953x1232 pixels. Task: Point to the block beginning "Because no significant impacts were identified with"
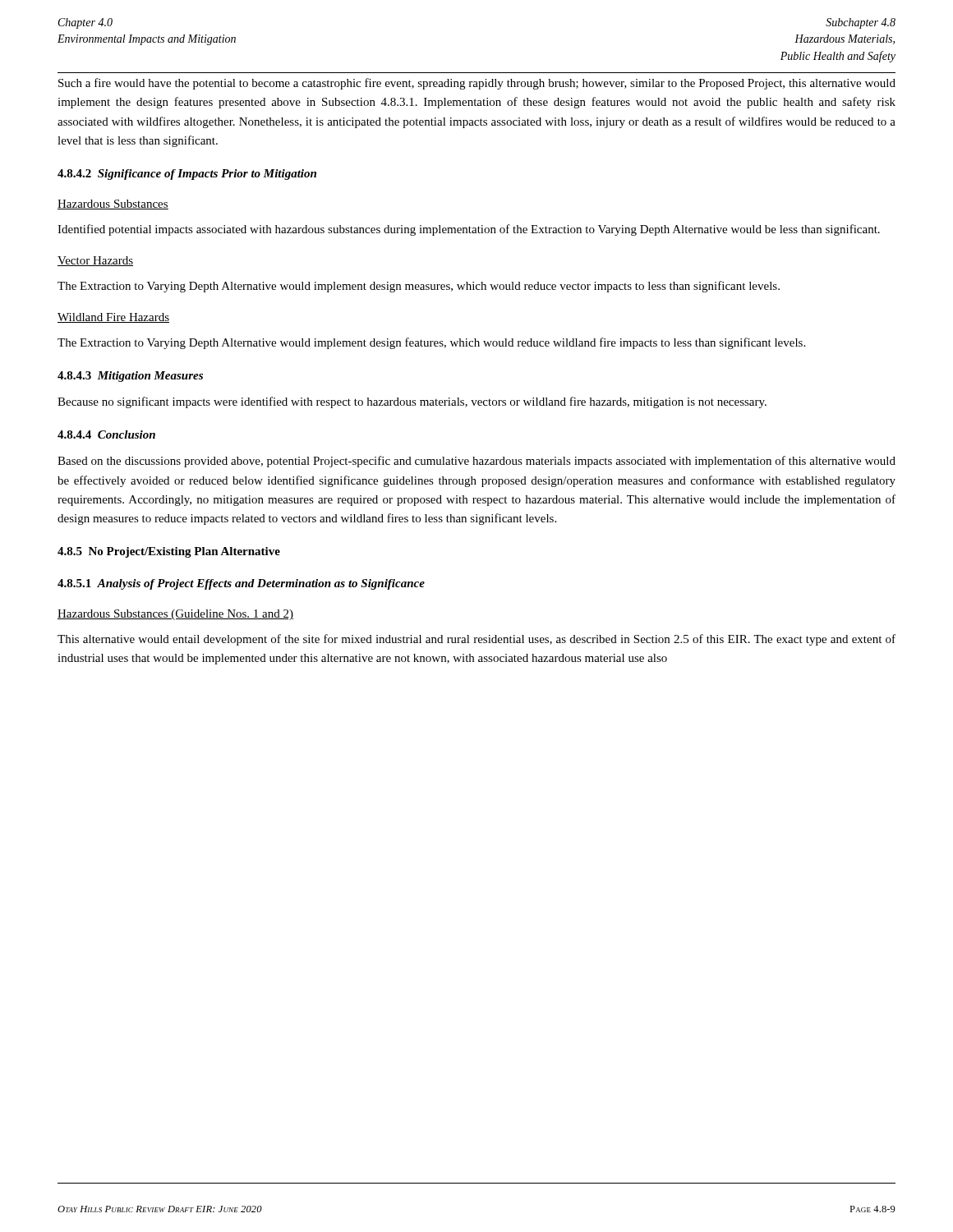[476, 402]
